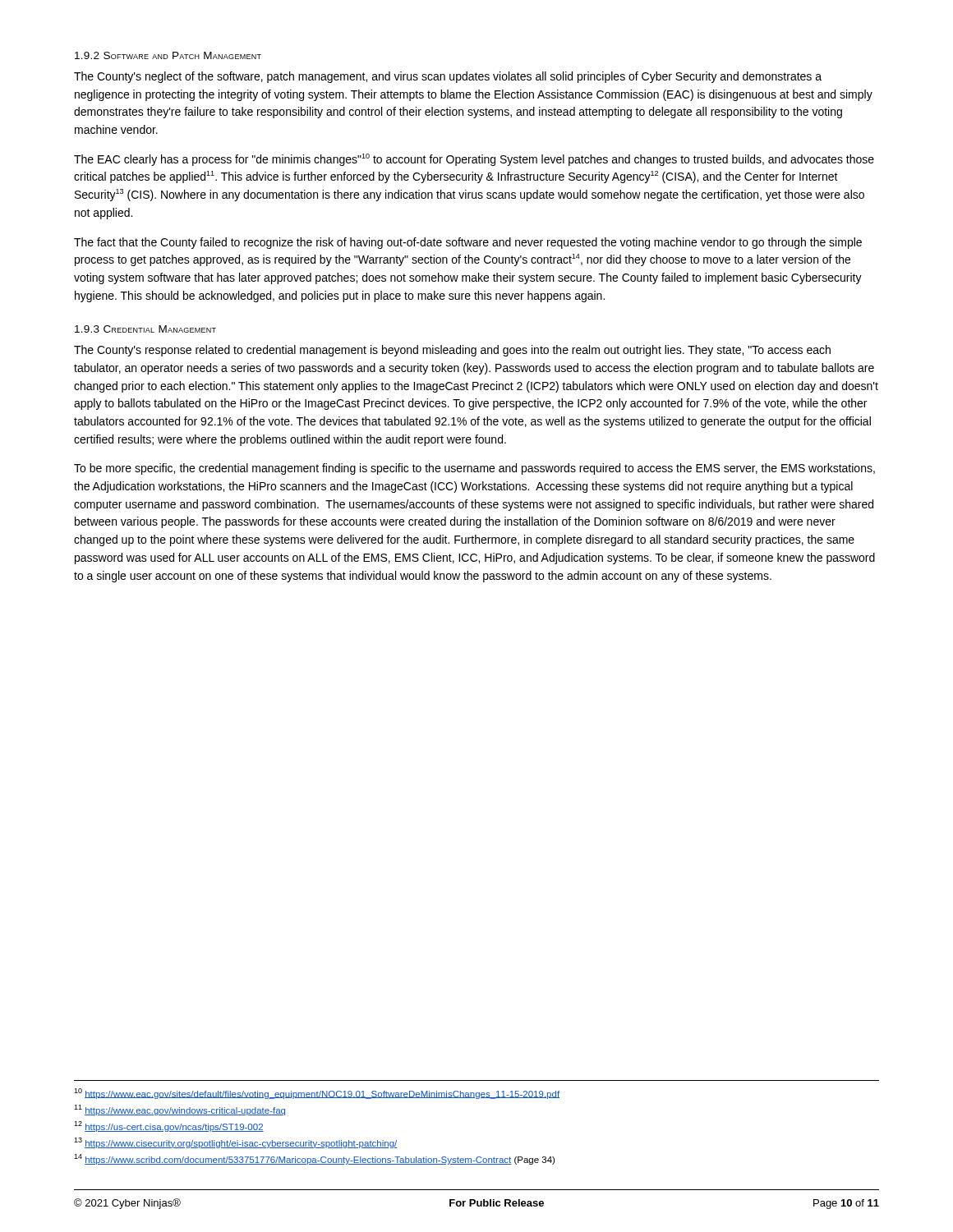Locate the footnote with the text "10 https://www.eac.gov/sites/default/files/voting_equipment/NOC19.01_SoftwareDeMinimisChanges_11-15-2019.pdf"
The width and height of the screenshot is (953, 1232).
[317, 1092]
